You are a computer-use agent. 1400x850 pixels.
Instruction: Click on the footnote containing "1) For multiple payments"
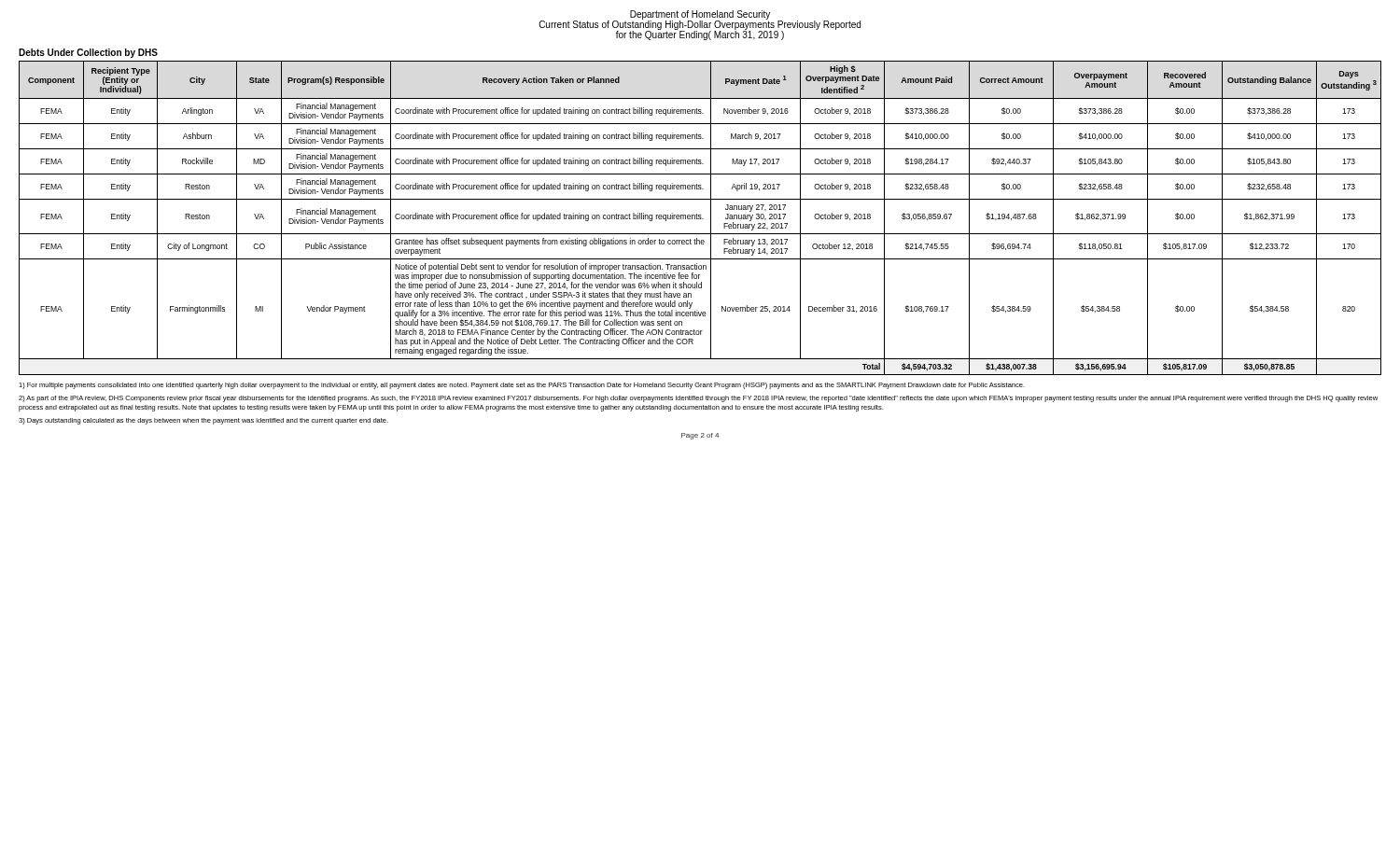click(522, 385)
